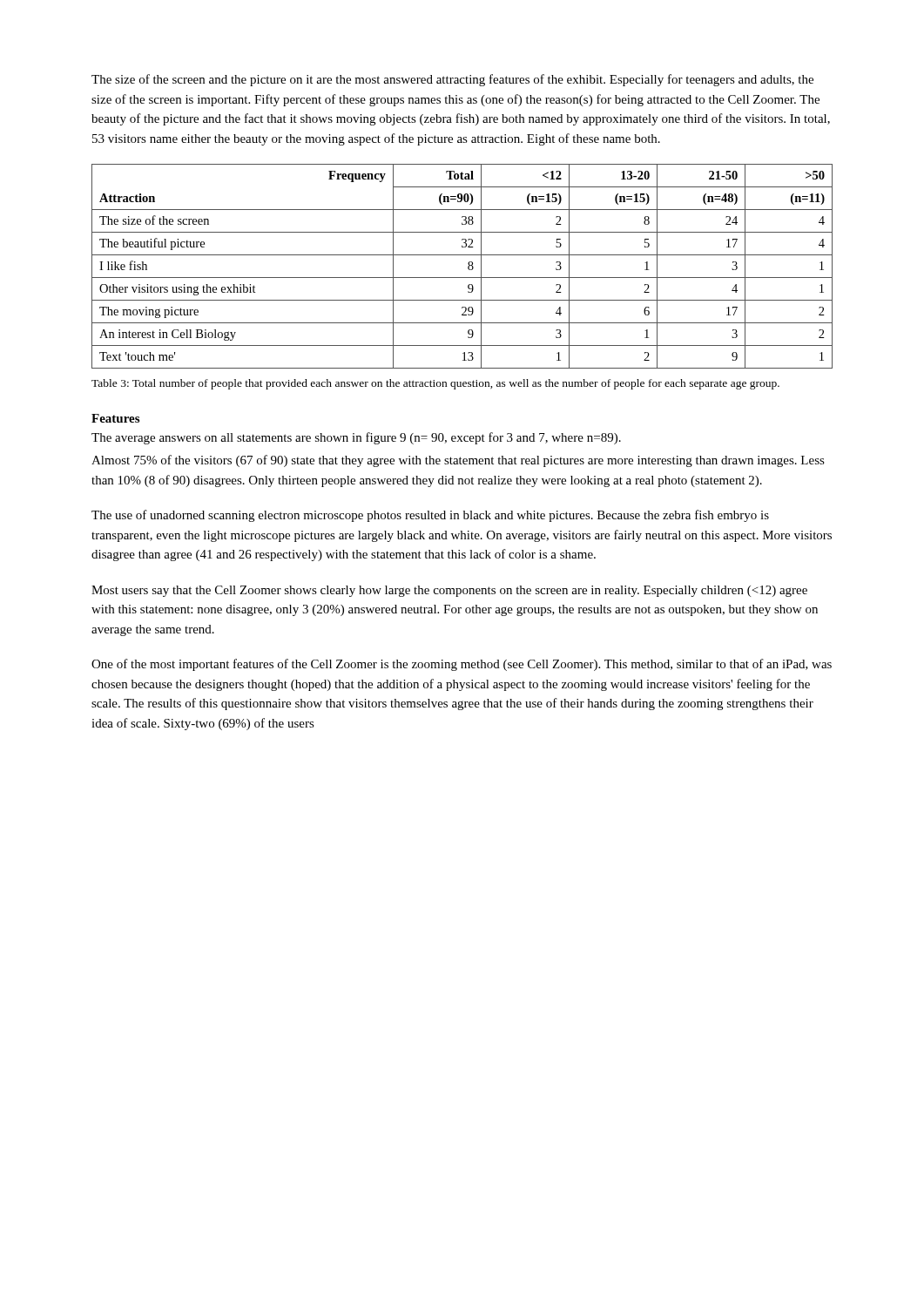Locate the text block that reads "The size of the"
This screenshot has width=924, height=1307.
point(461,109)
